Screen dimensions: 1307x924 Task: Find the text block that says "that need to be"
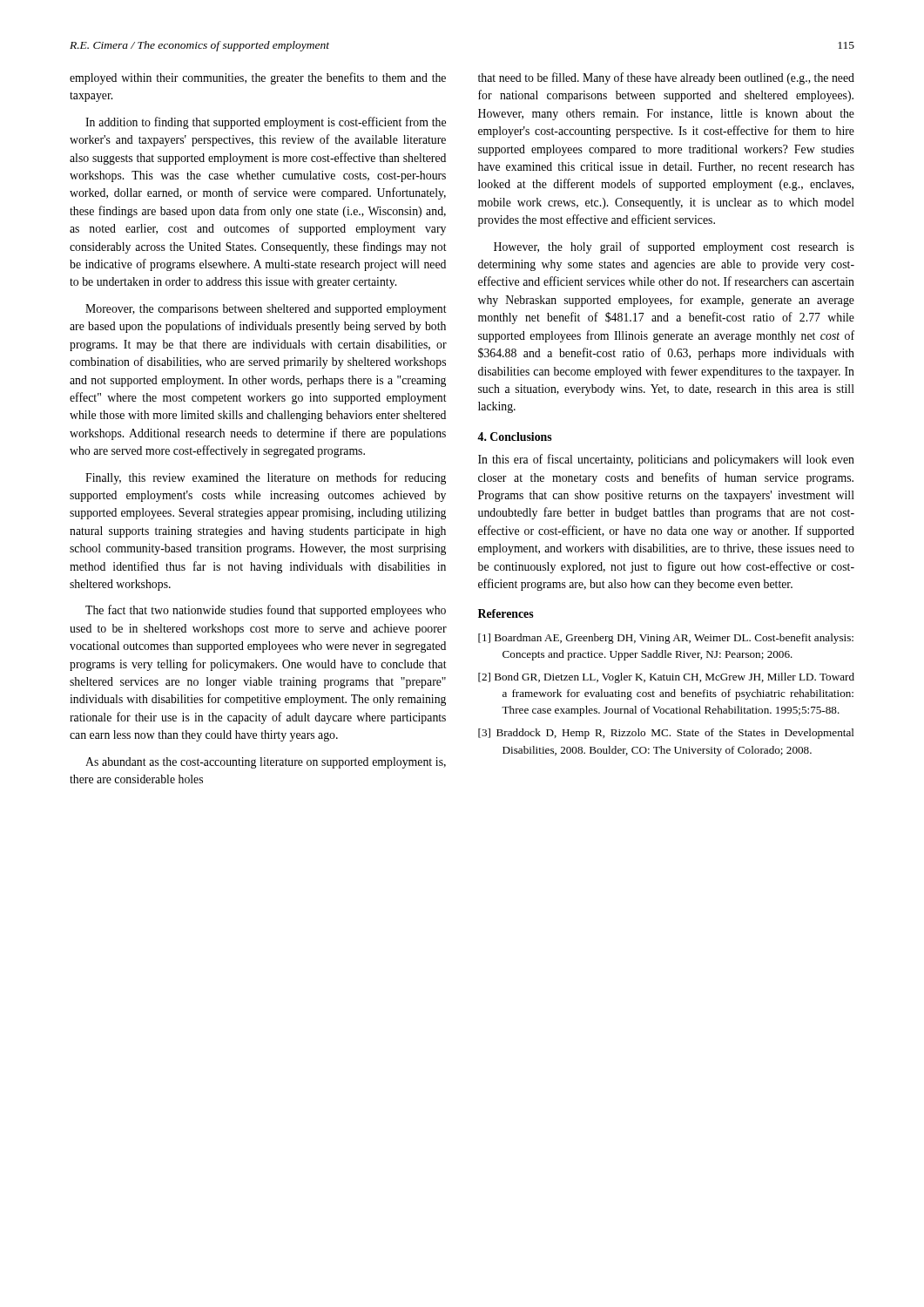point(666,243)
